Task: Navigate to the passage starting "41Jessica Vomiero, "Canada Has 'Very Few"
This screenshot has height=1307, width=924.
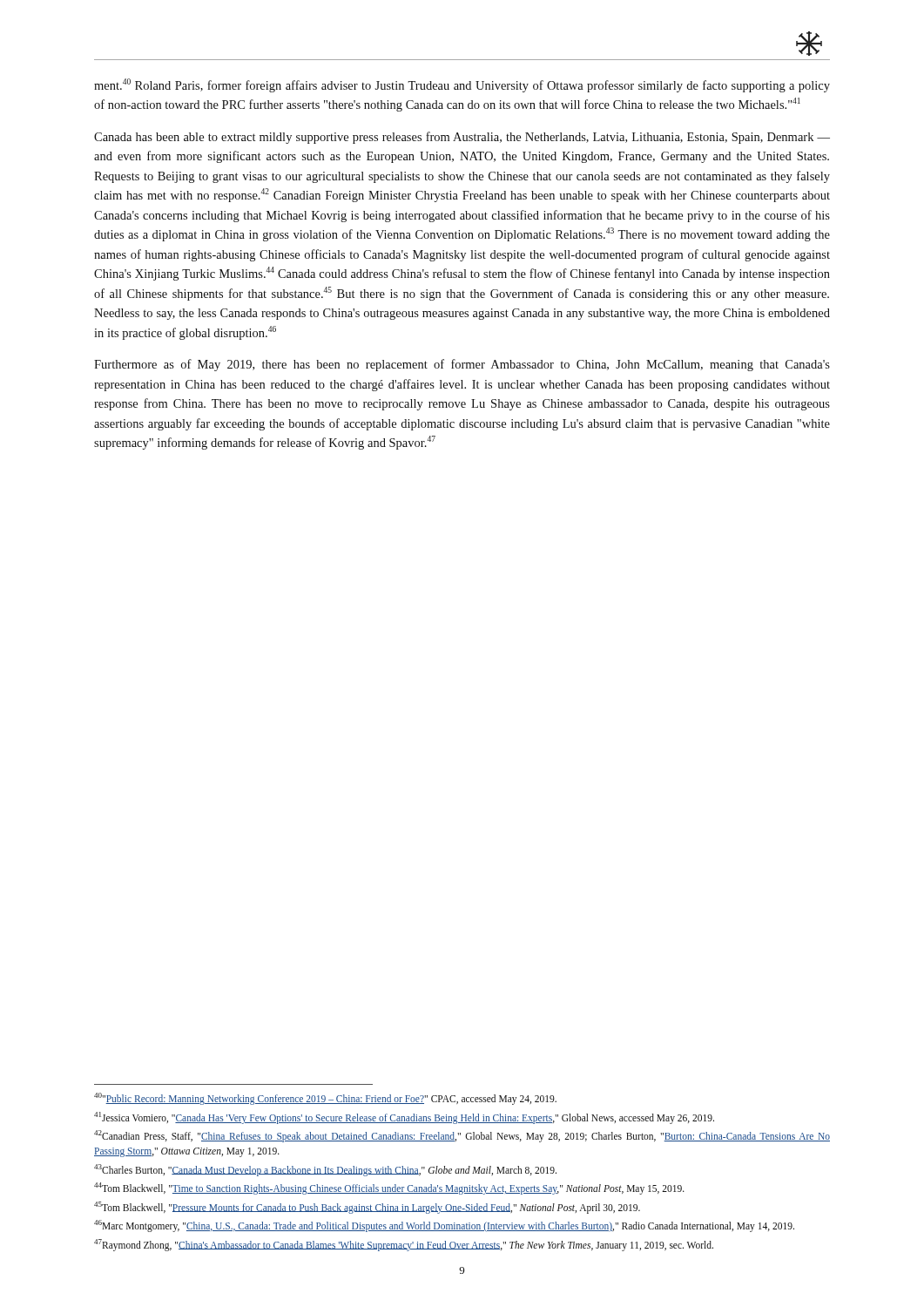Action: (x=462, y=1117)
